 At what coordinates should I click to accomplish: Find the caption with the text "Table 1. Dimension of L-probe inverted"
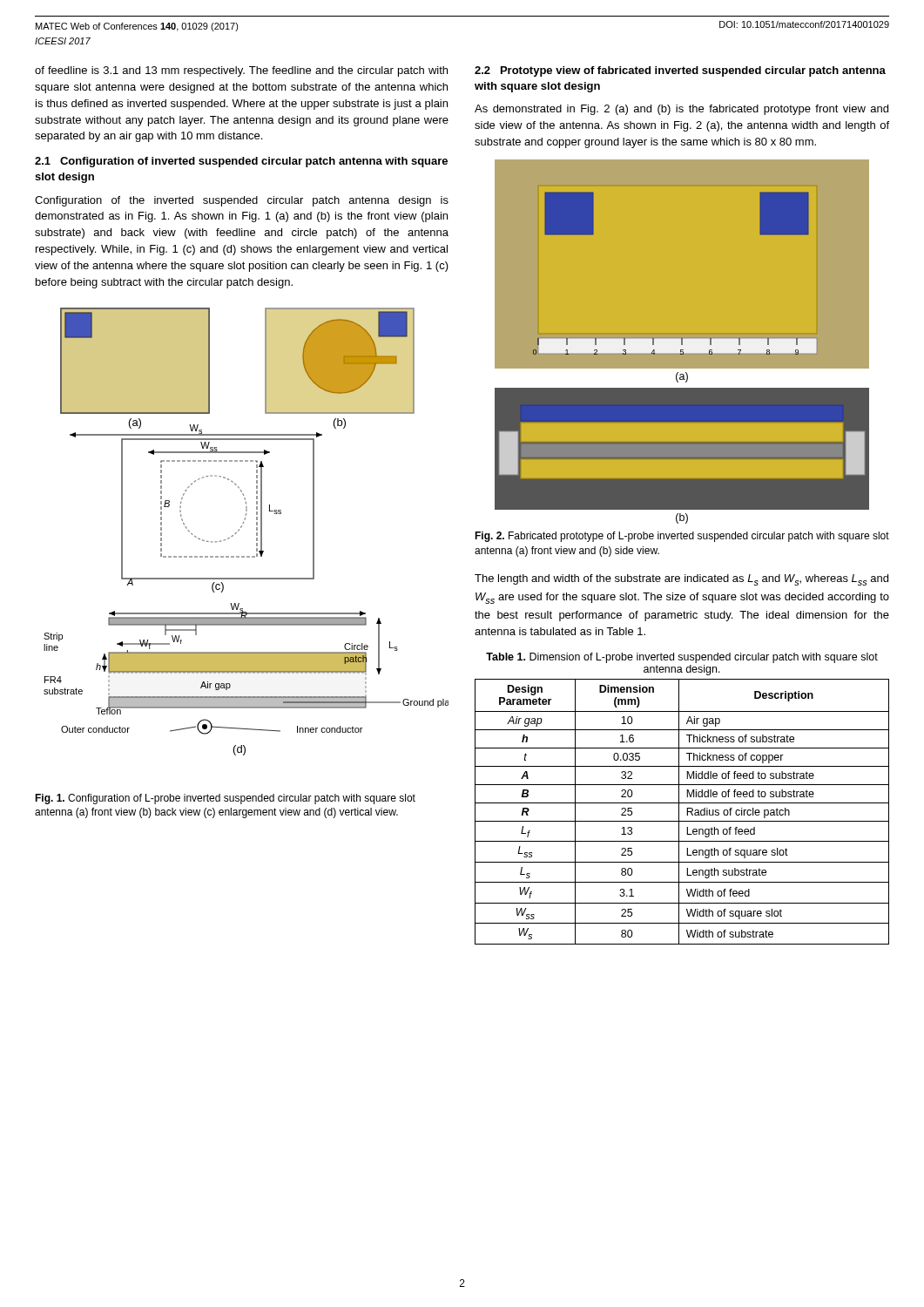coord(682,663)
